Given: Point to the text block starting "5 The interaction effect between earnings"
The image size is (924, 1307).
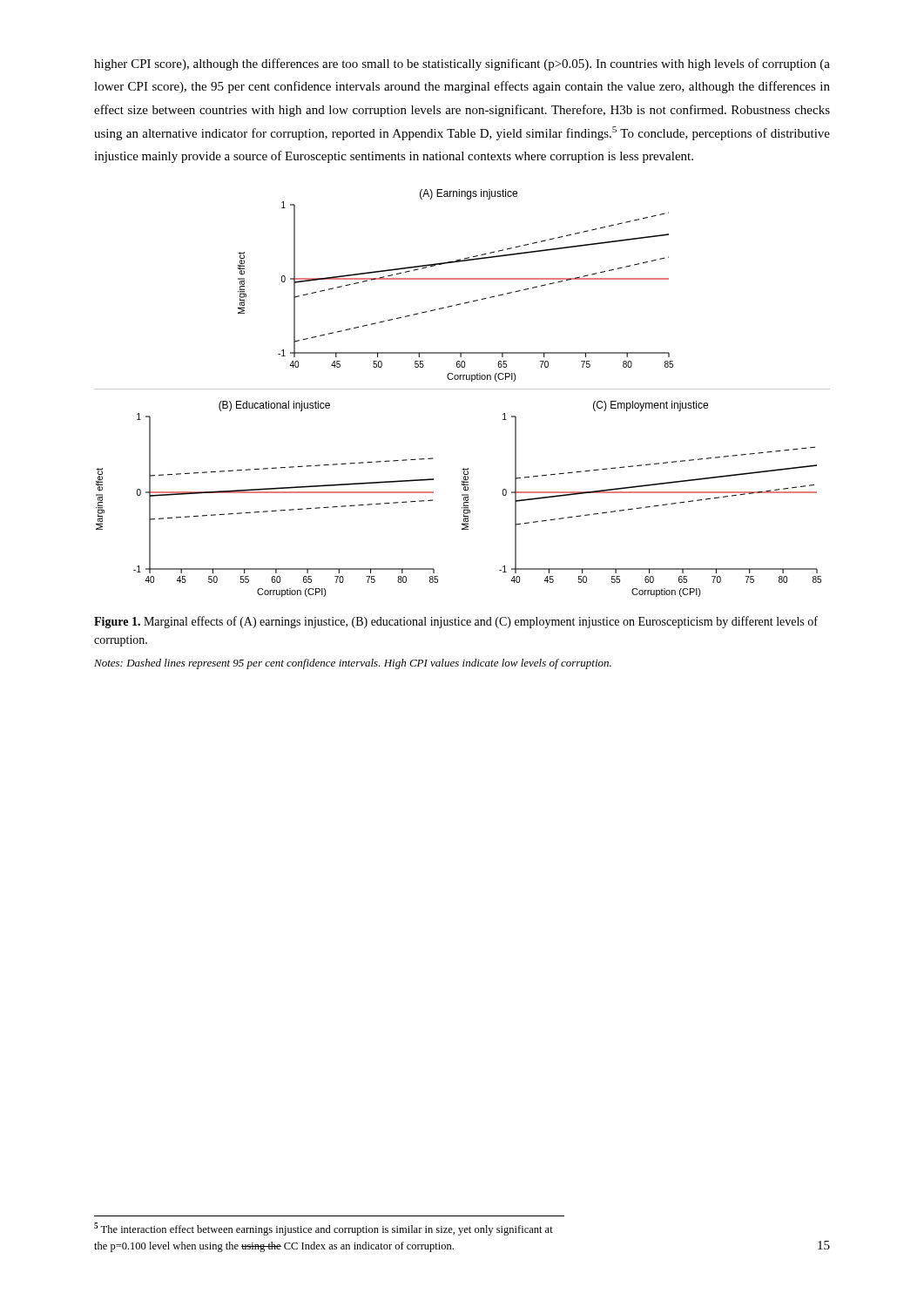Looking at the screenshot, I should point(323,1237).
